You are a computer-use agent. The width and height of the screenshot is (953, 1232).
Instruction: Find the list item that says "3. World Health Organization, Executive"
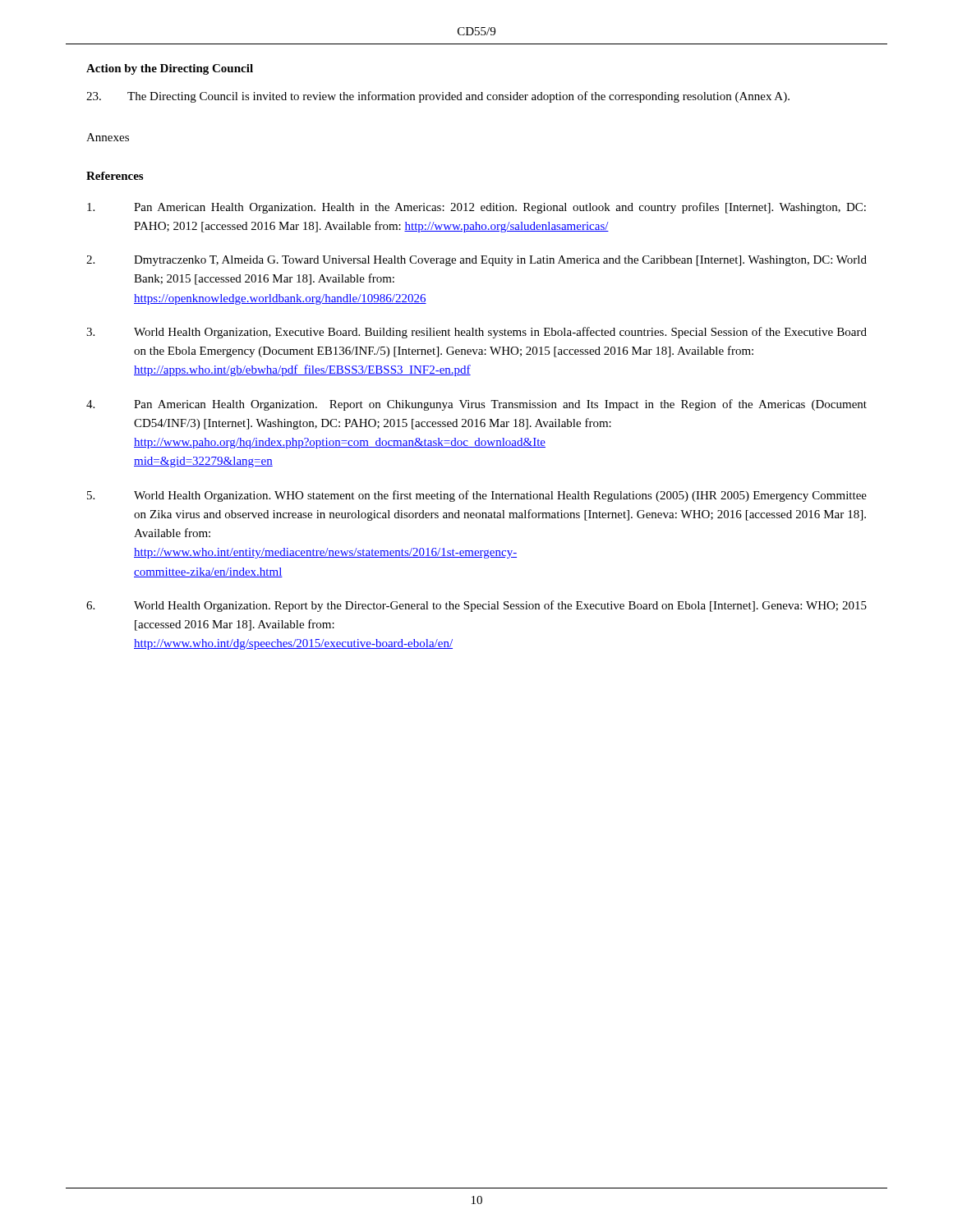pos(476,351)
